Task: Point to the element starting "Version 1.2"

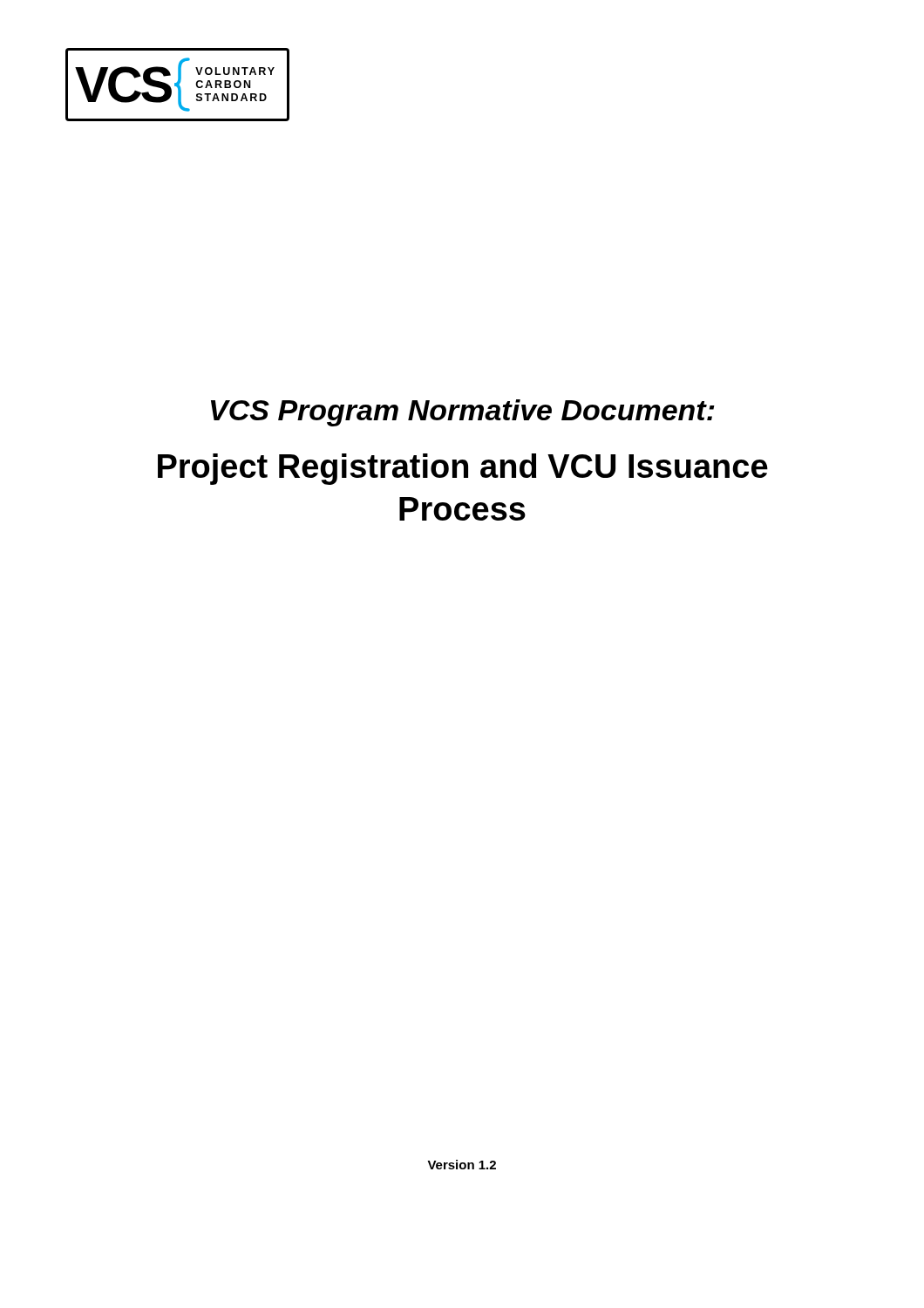Action: (462, 1165)
